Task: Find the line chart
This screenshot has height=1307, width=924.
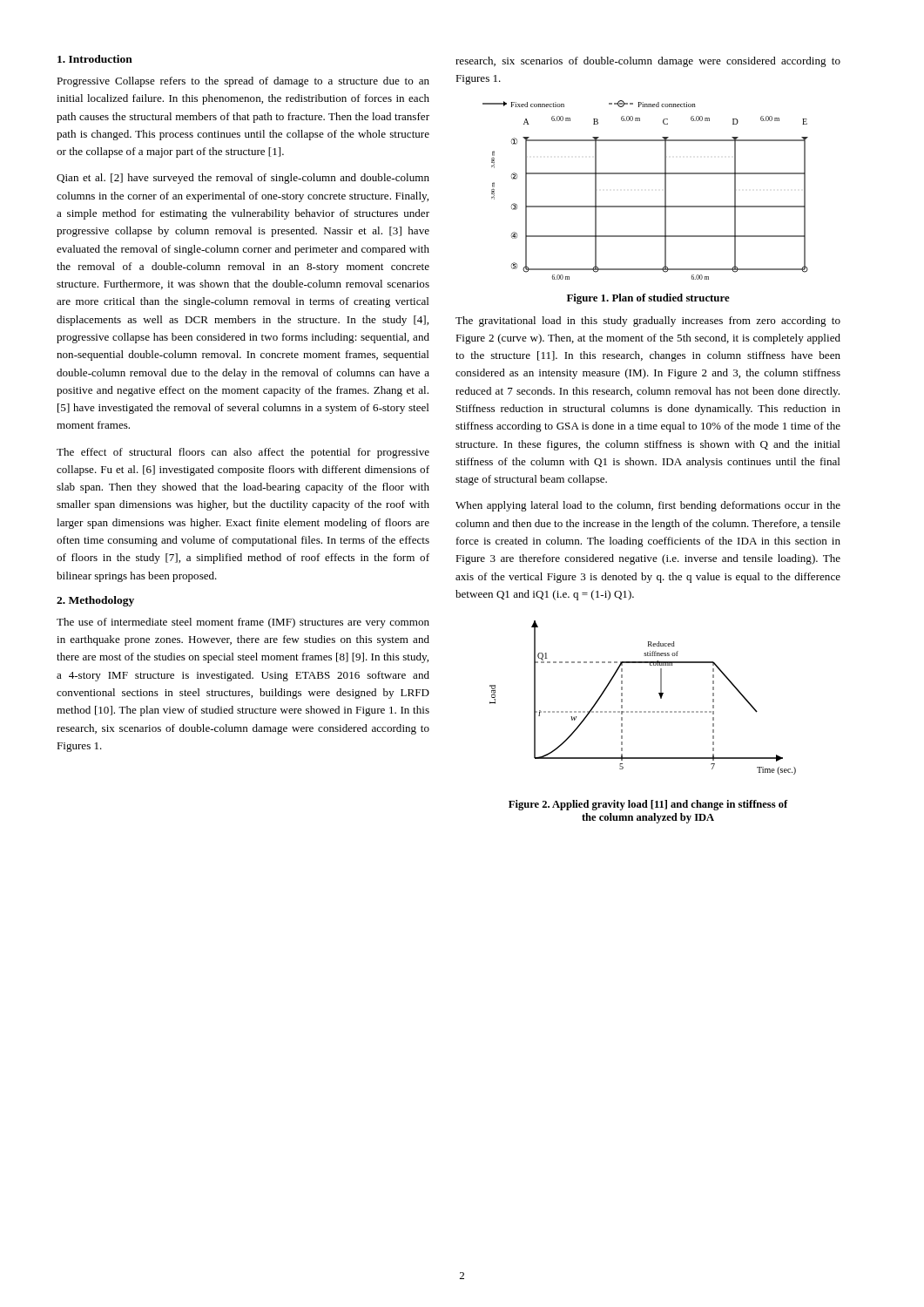Action: click(x=648, y=703)
